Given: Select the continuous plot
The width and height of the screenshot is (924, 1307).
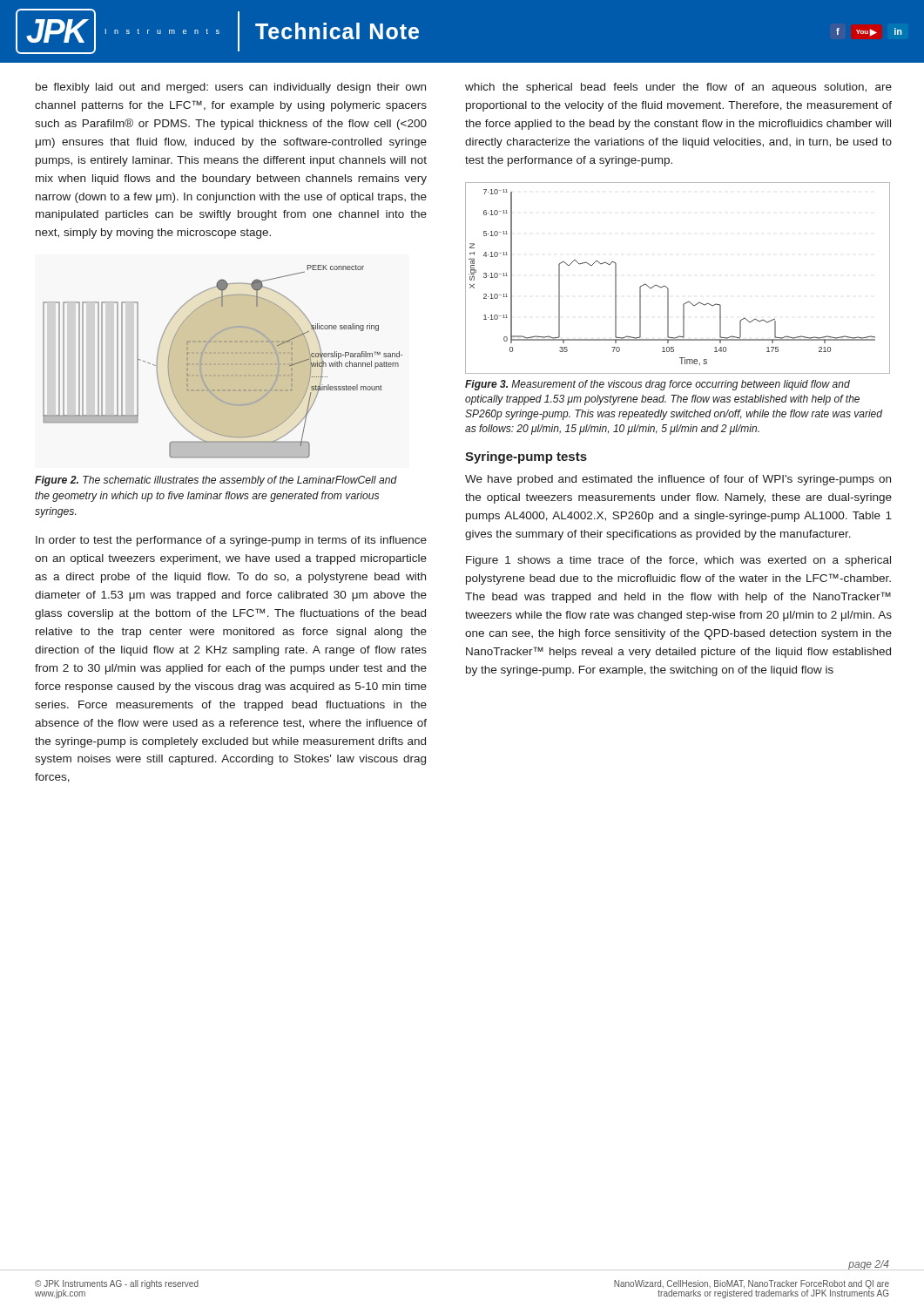Looking at the screenshot, I should point(678,278).
